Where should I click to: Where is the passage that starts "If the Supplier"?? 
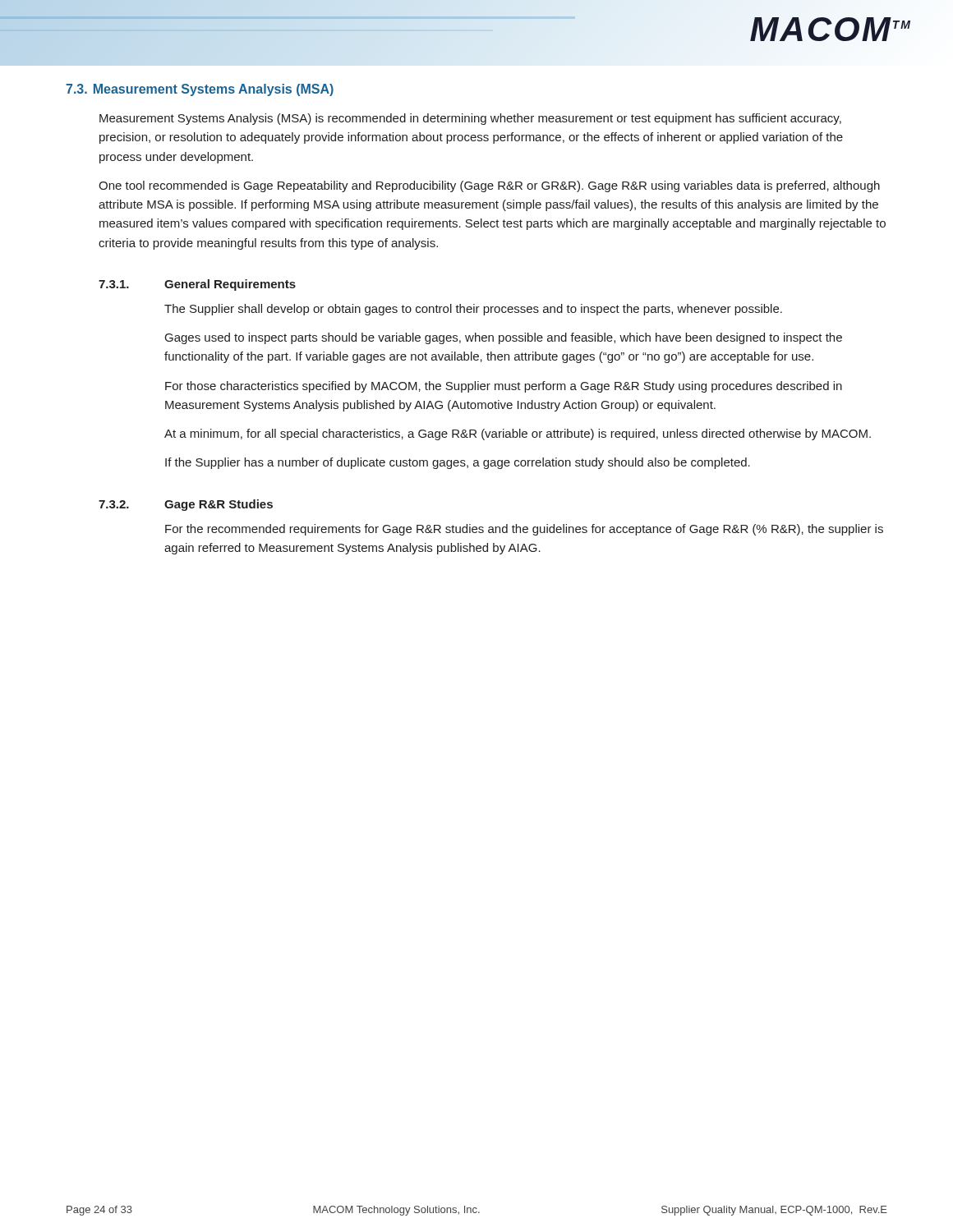[457, 462]
